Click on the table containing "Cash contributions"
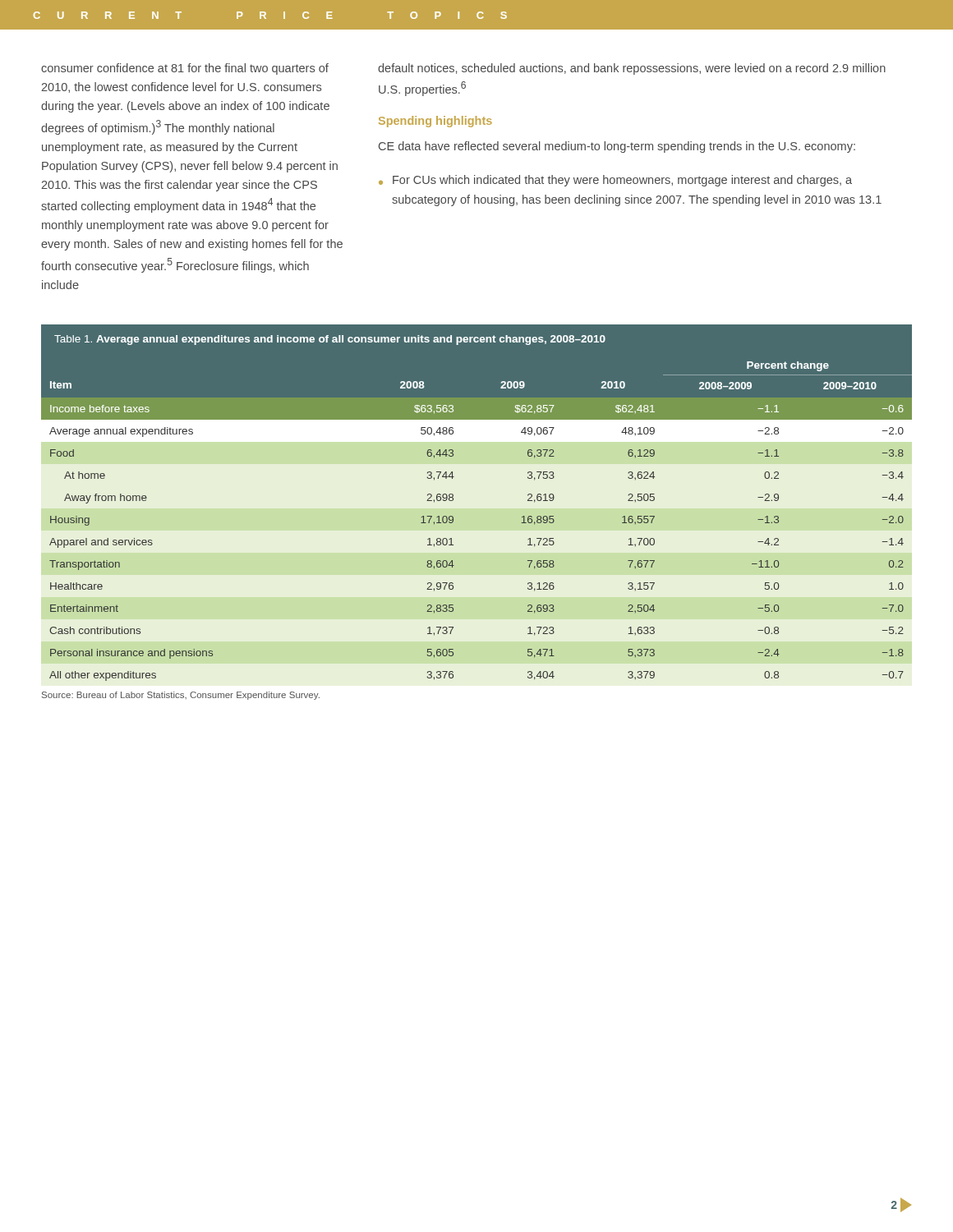 point(476,528)
